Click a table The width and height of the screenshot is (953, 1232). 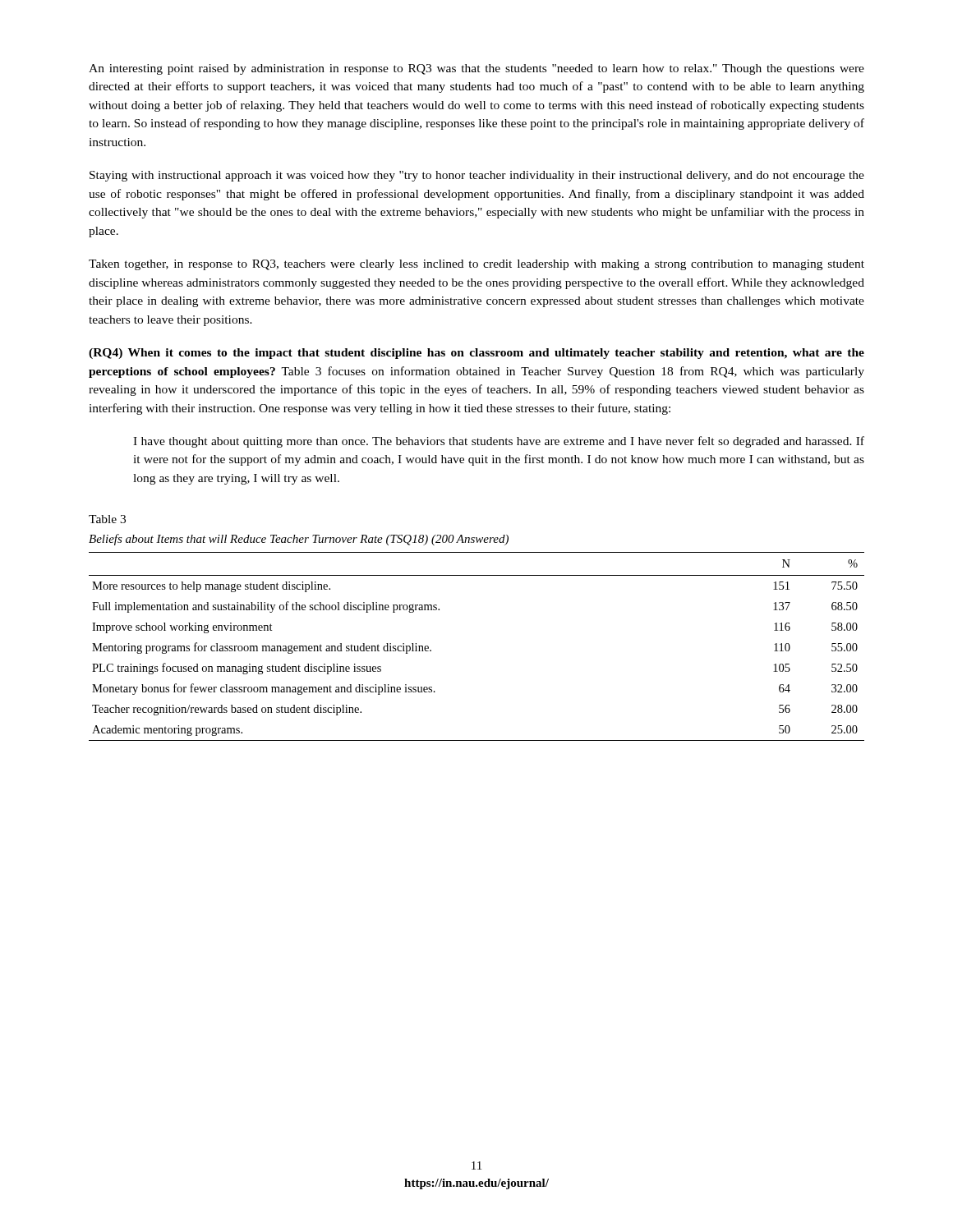click(476, 646)
